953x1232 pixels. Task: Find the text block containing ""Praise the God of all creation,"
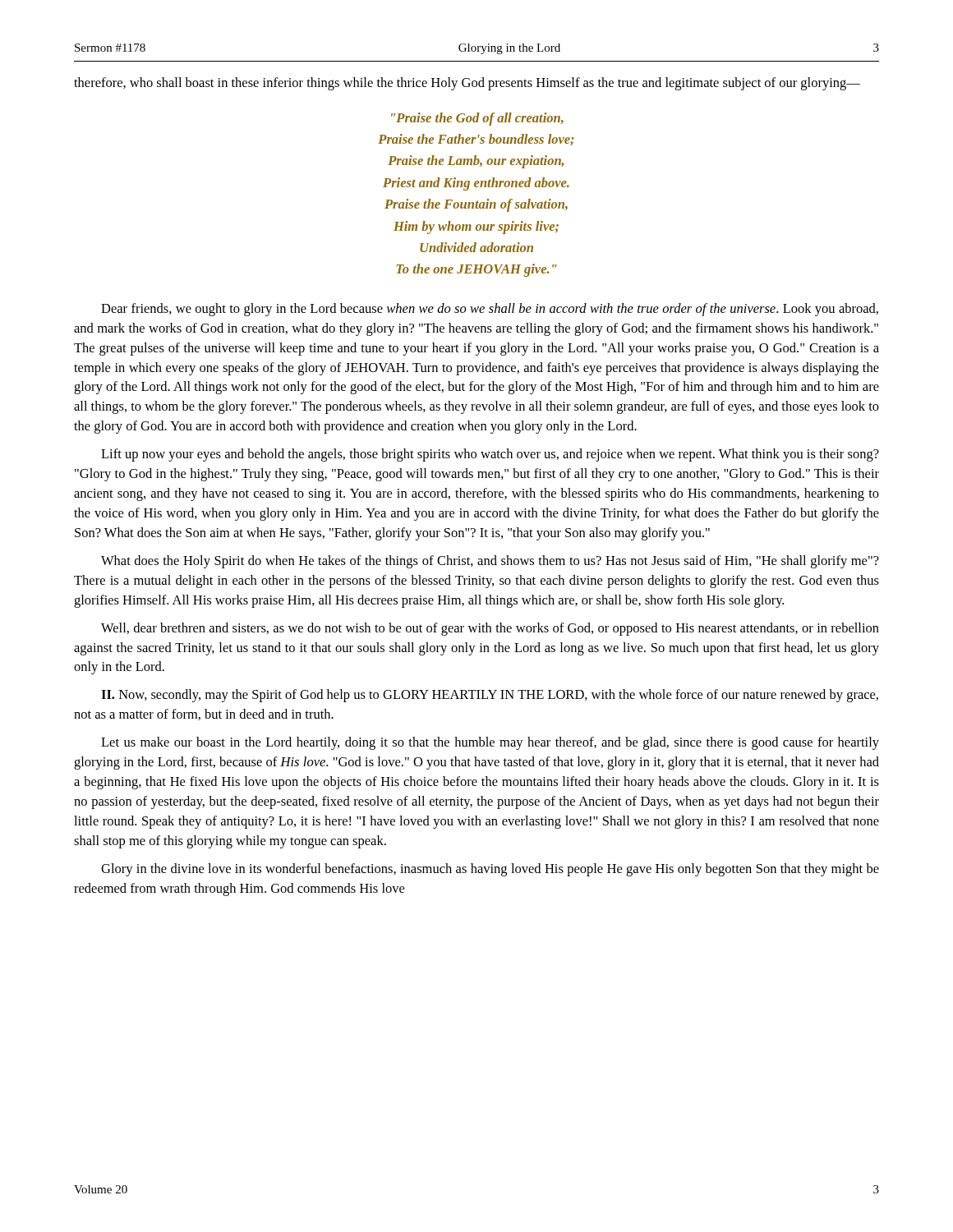pyautogui.click(x=476, y=193)
